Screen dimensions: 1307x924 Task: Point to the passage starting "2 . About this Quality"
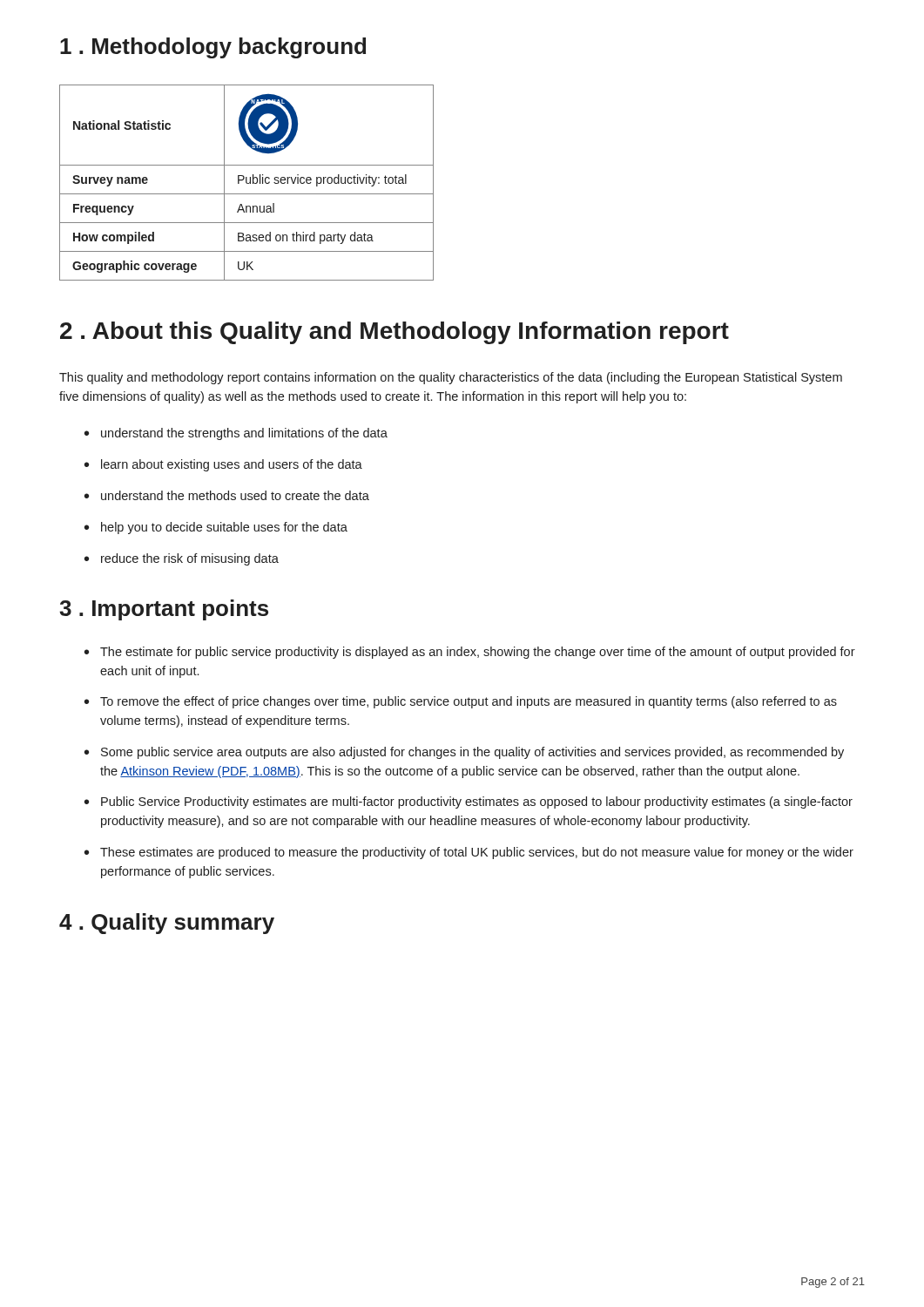click(462, 331)
